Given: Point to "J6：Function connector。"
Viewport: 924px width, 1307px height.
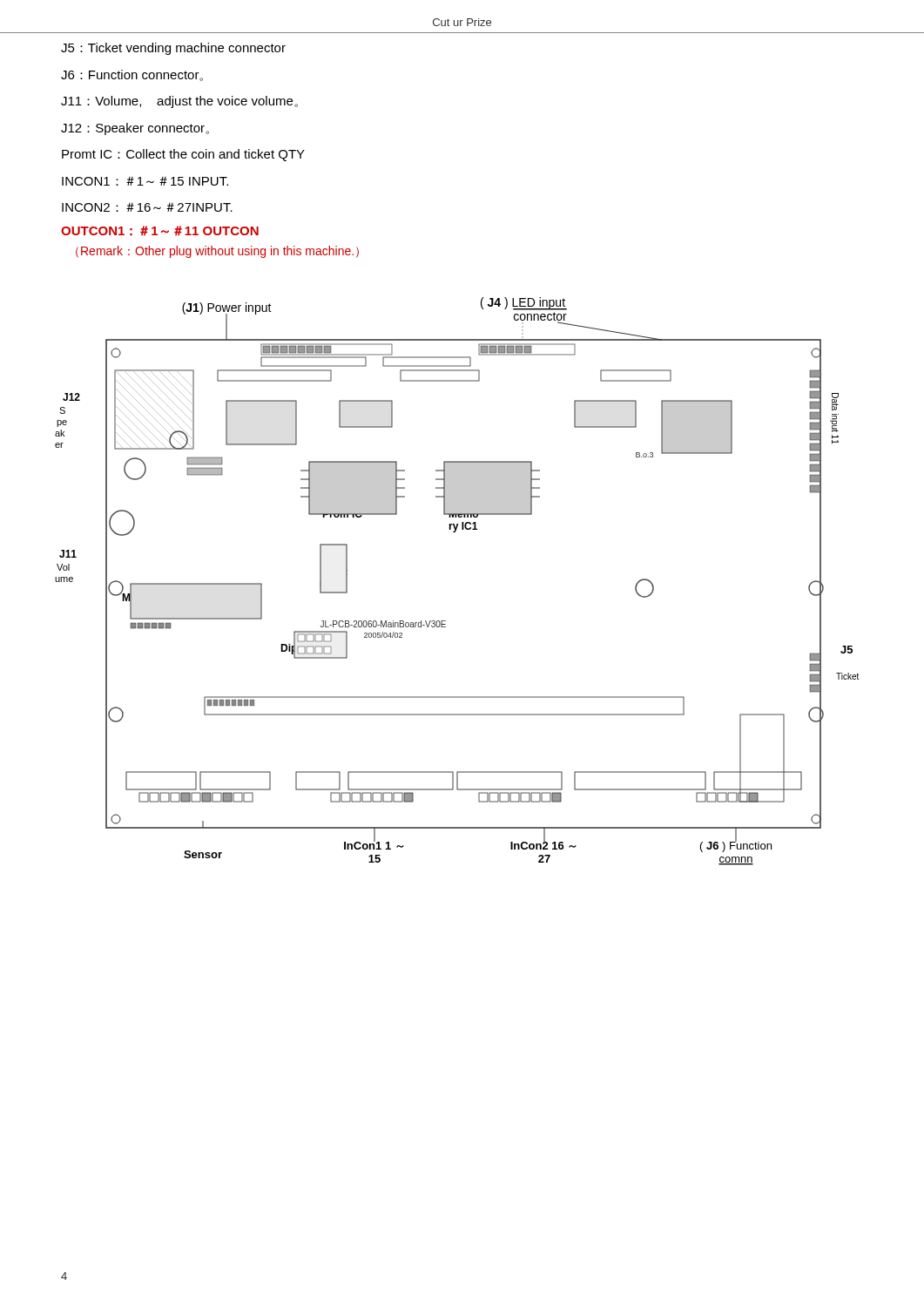Looking at the screenshot, I should point(136,74).
